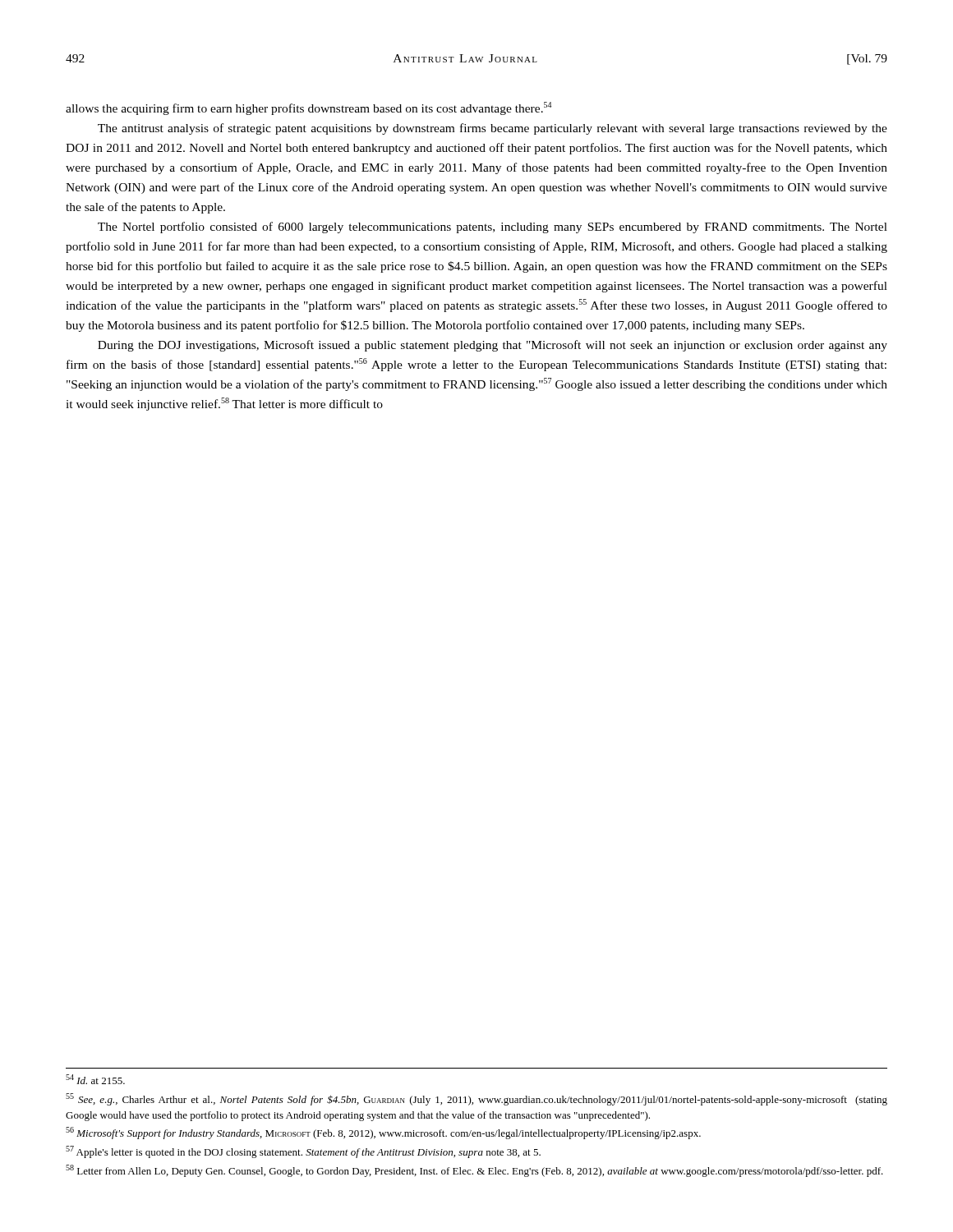The image size is (953, 1232).
Task: Locate the footnote that says "56 Microsoft's Support for Industry Standards,"
Action: (x=383, y=1133)
